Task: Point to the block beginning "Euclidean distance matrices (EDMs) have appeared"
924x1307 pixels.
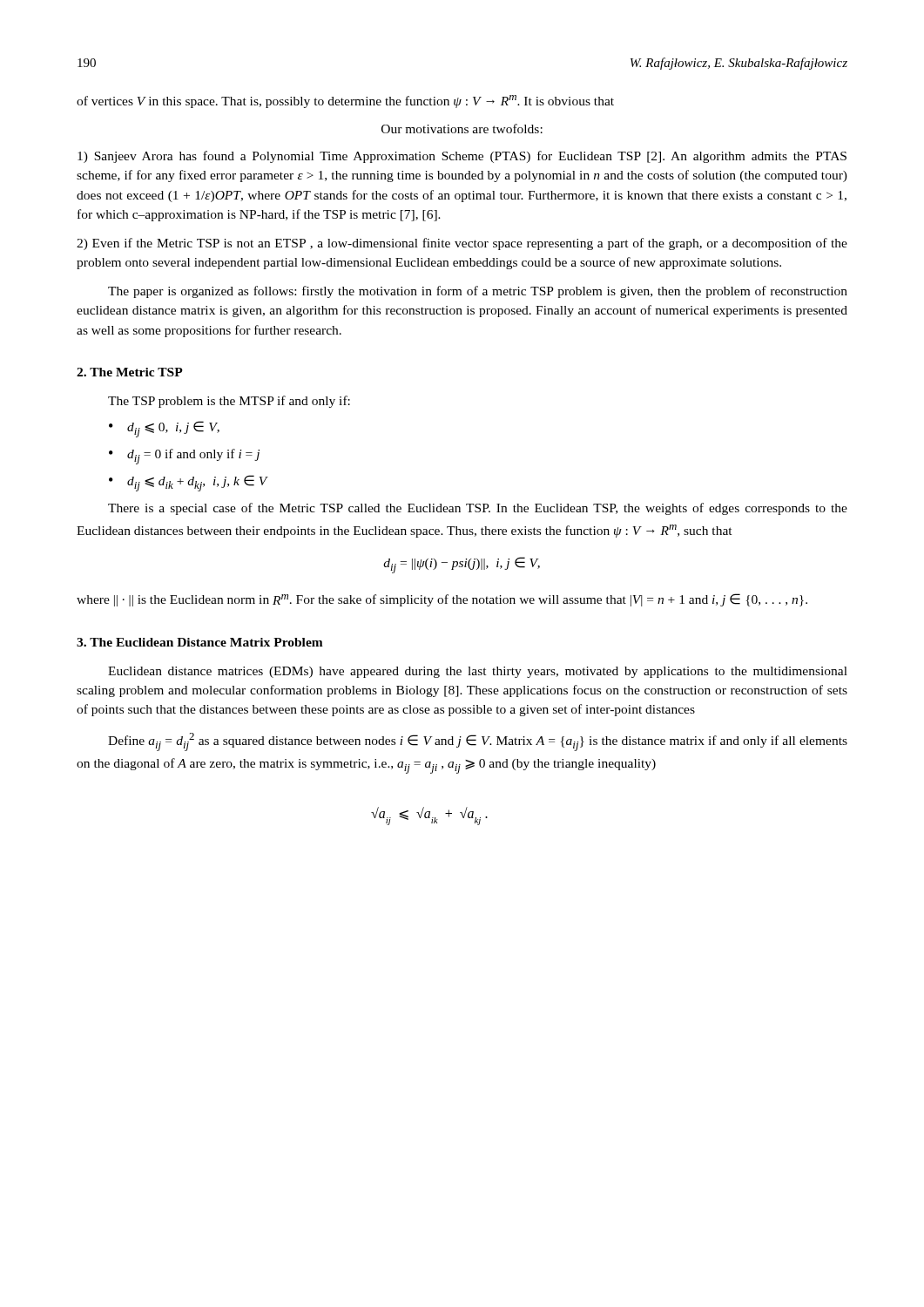Action: (462, 690)
